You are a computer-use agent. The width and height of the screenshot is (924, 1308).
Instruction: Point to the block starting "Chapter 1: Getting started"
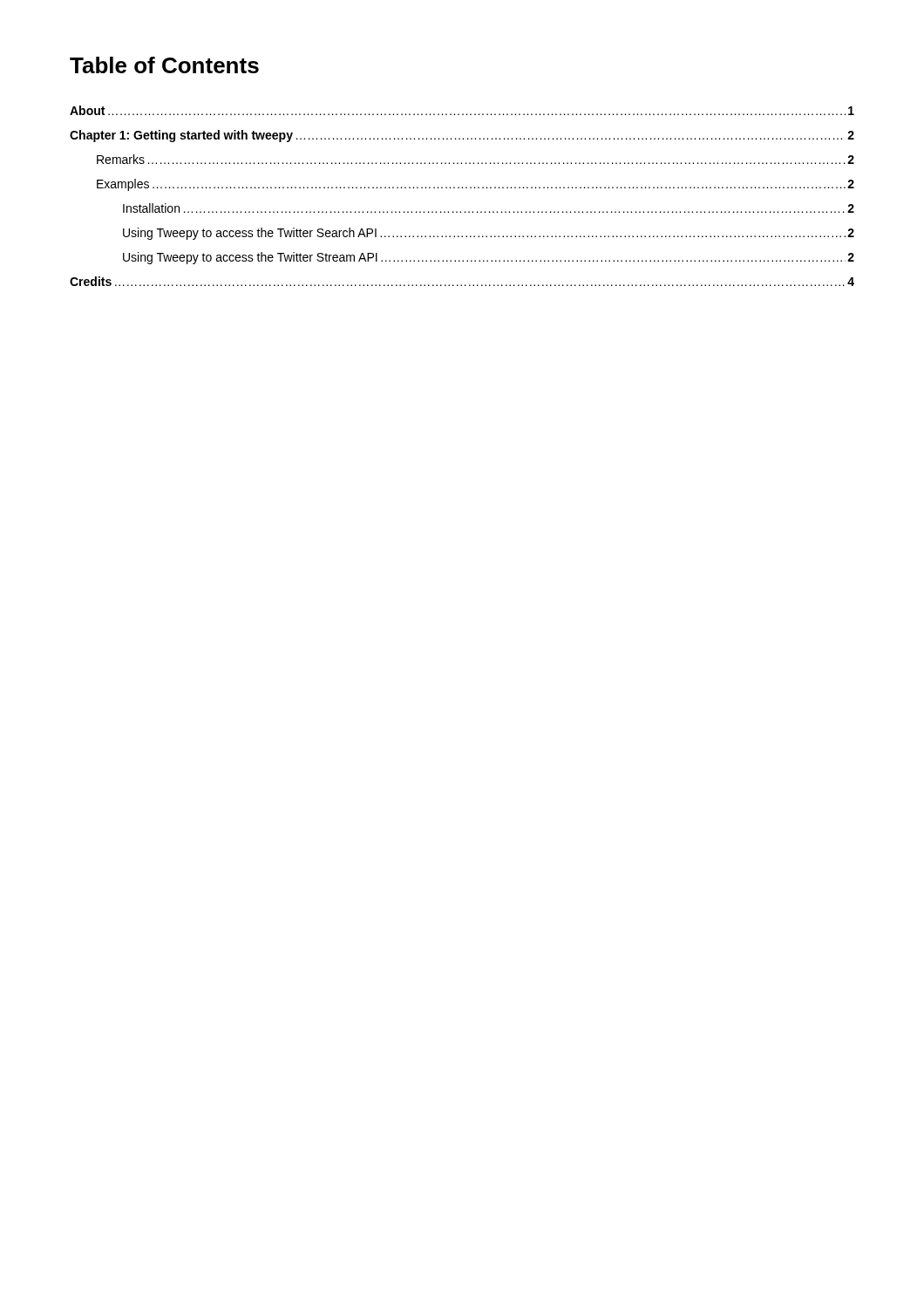click(462, 135)
